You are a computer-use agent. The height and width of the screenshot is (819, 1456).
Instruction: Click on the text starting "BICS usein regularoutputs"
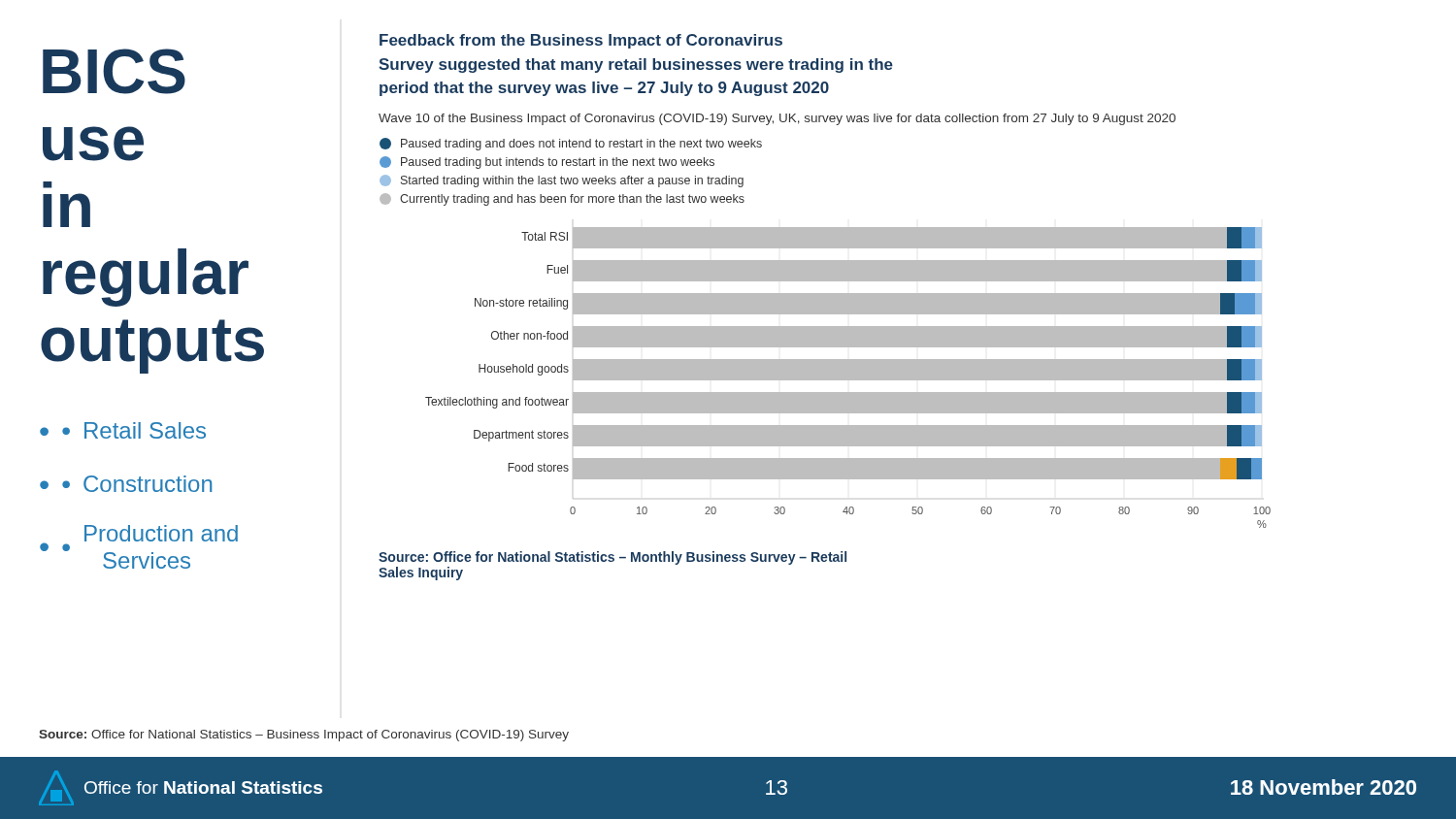pyautogui.click(x=114, y=71)
